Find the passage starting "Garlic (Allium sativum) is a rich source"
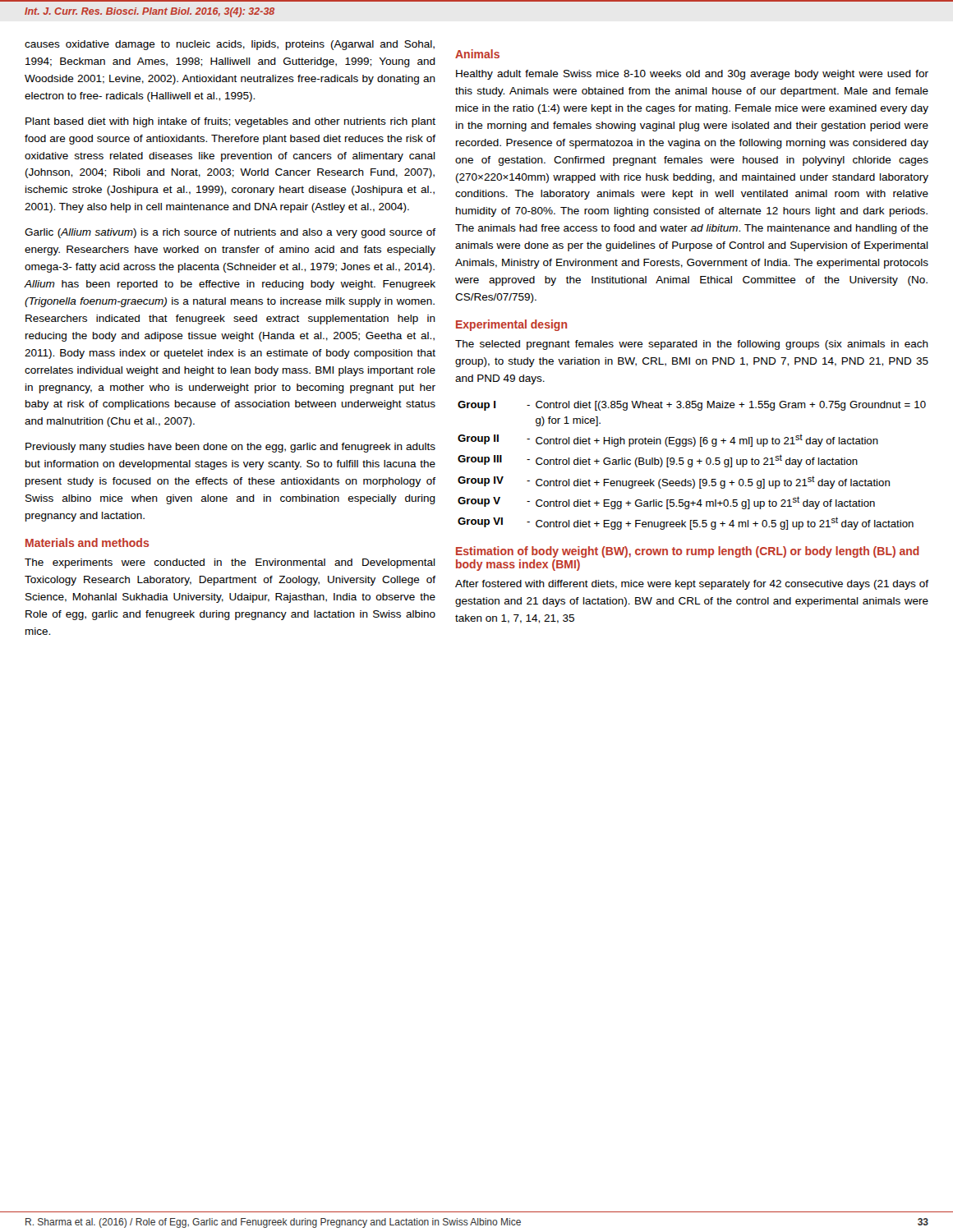This screenshot has height=1232, width=953. (230, 327)
